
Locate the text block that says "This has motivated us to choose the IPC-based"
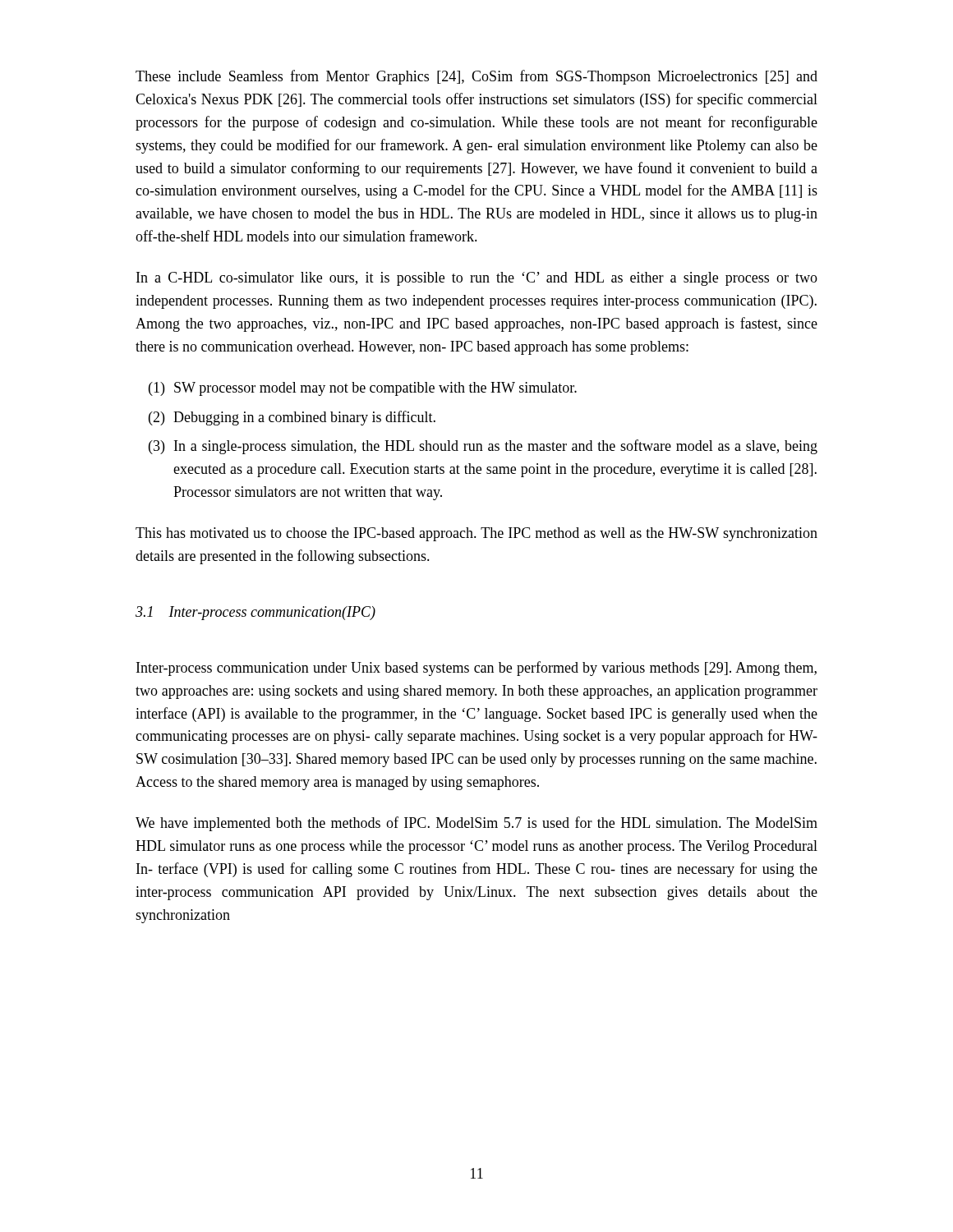[x=476, y=545]
